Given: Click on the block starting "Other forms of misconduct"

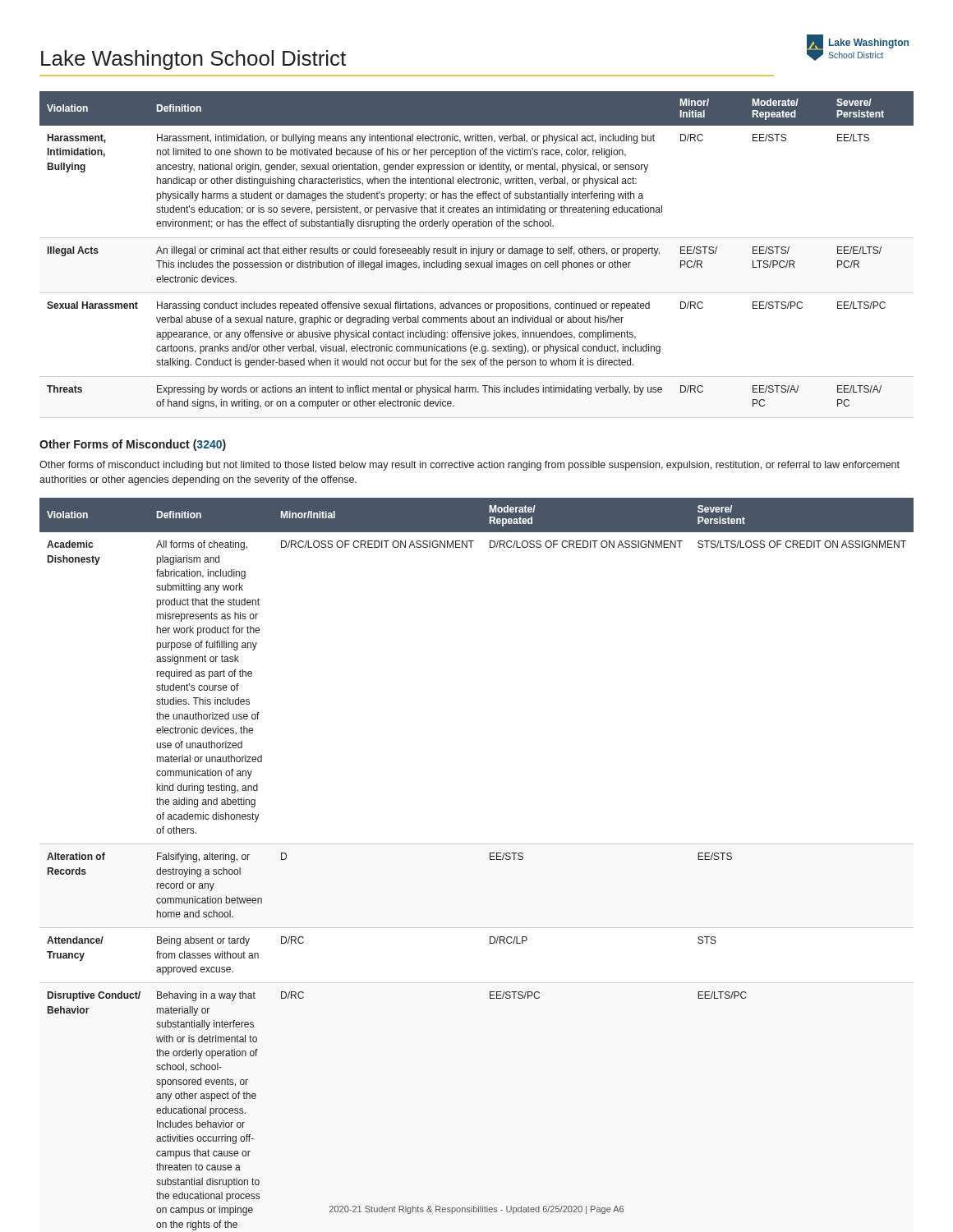Looking at the screenshot, I should tap(470, 472).
